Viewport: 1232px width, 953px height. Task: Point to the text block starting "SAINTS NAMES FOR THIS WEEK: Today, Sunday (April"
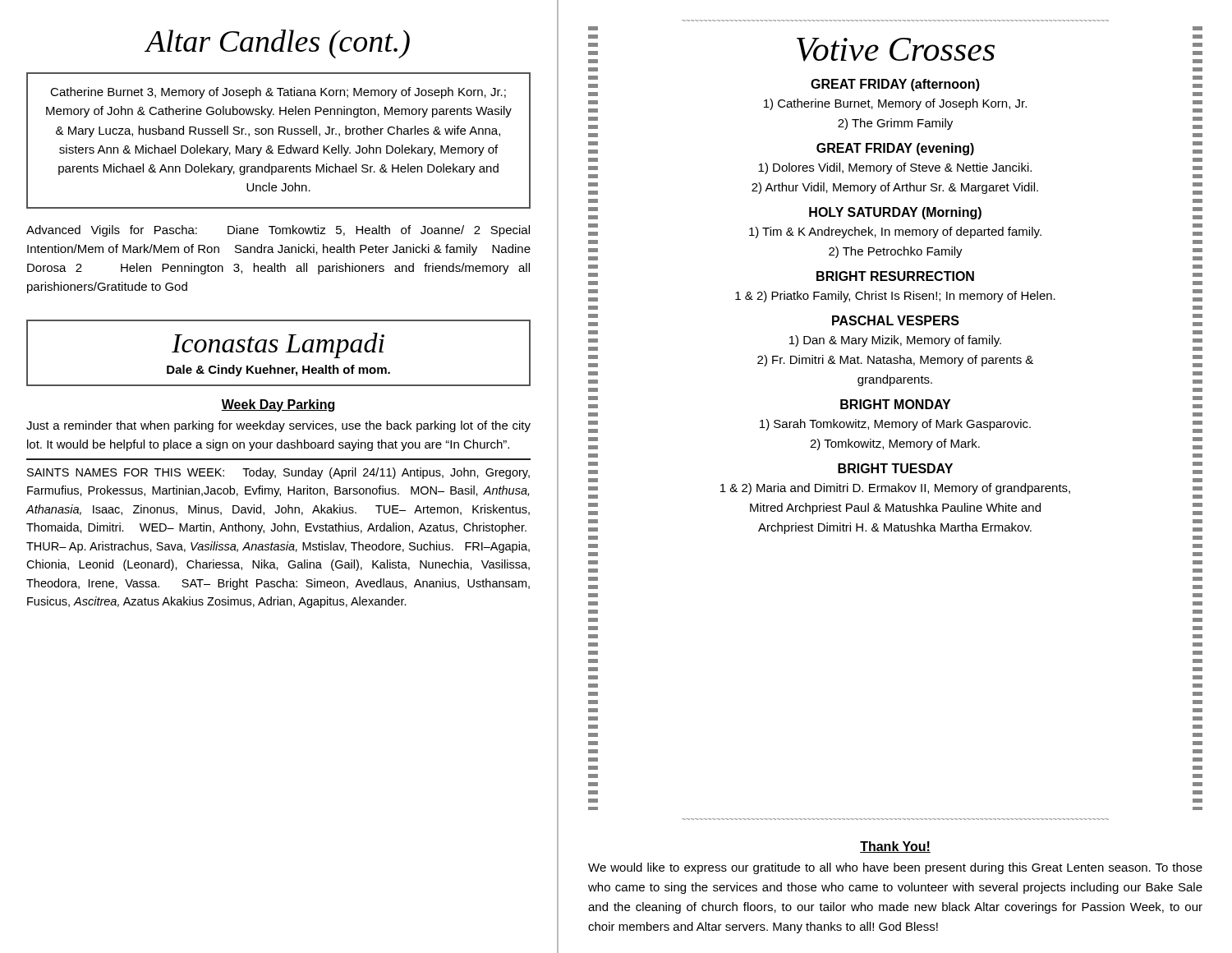tap(278, 535)
